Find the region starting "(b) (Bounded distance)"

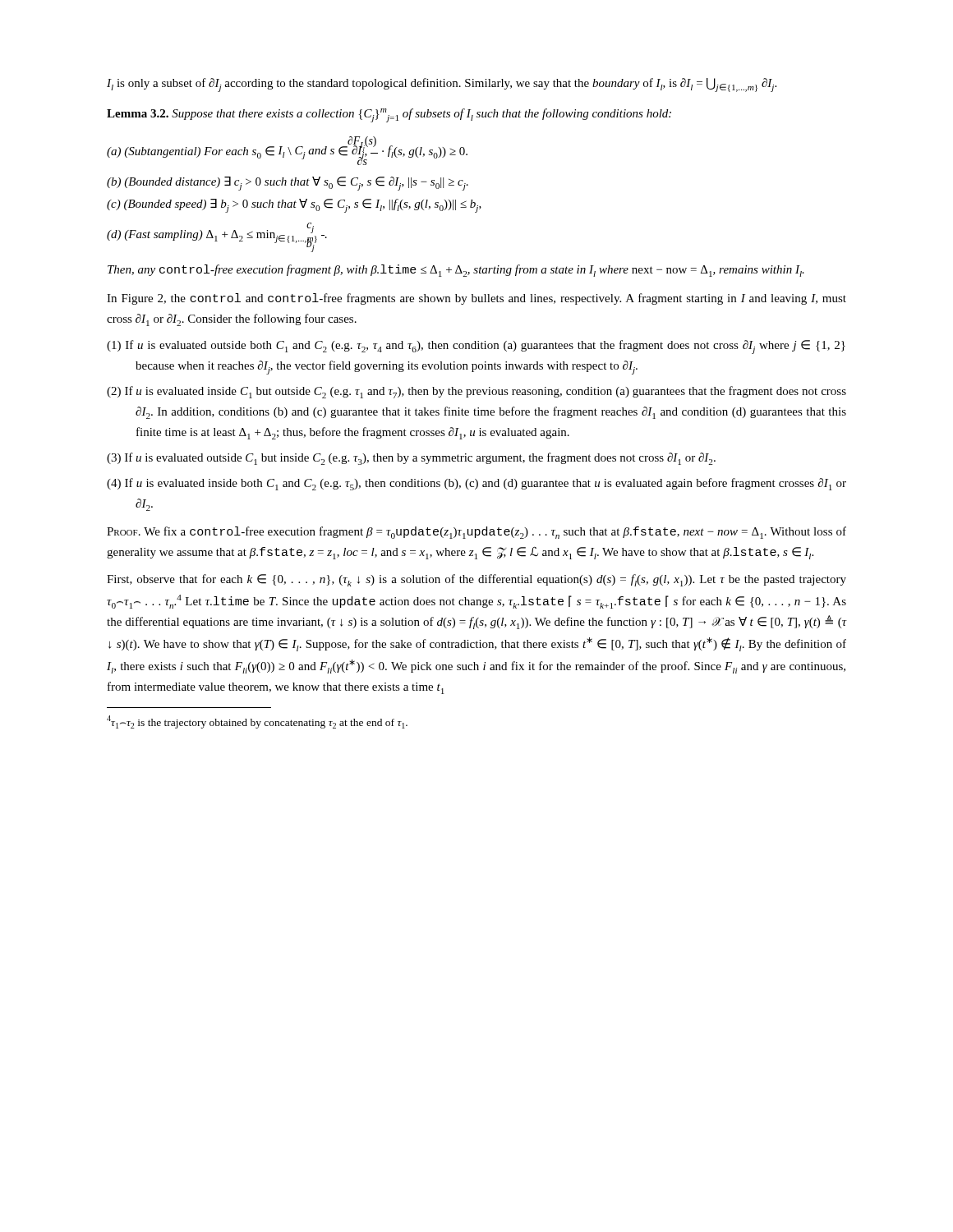pyautogui.click(x=476, y=183)
